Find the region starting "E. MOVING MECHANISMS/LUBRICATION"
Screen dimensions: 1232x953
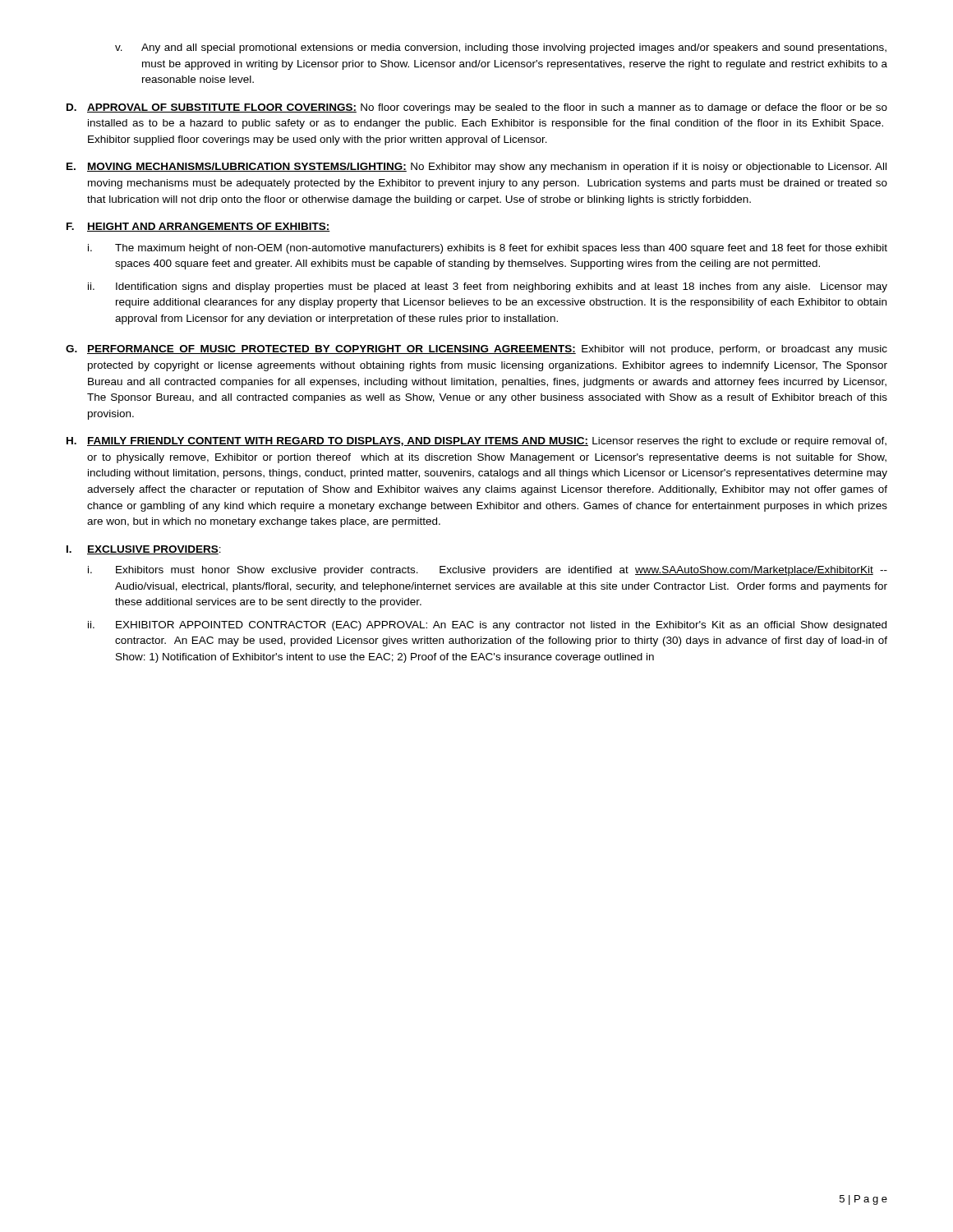pos(476,183)
